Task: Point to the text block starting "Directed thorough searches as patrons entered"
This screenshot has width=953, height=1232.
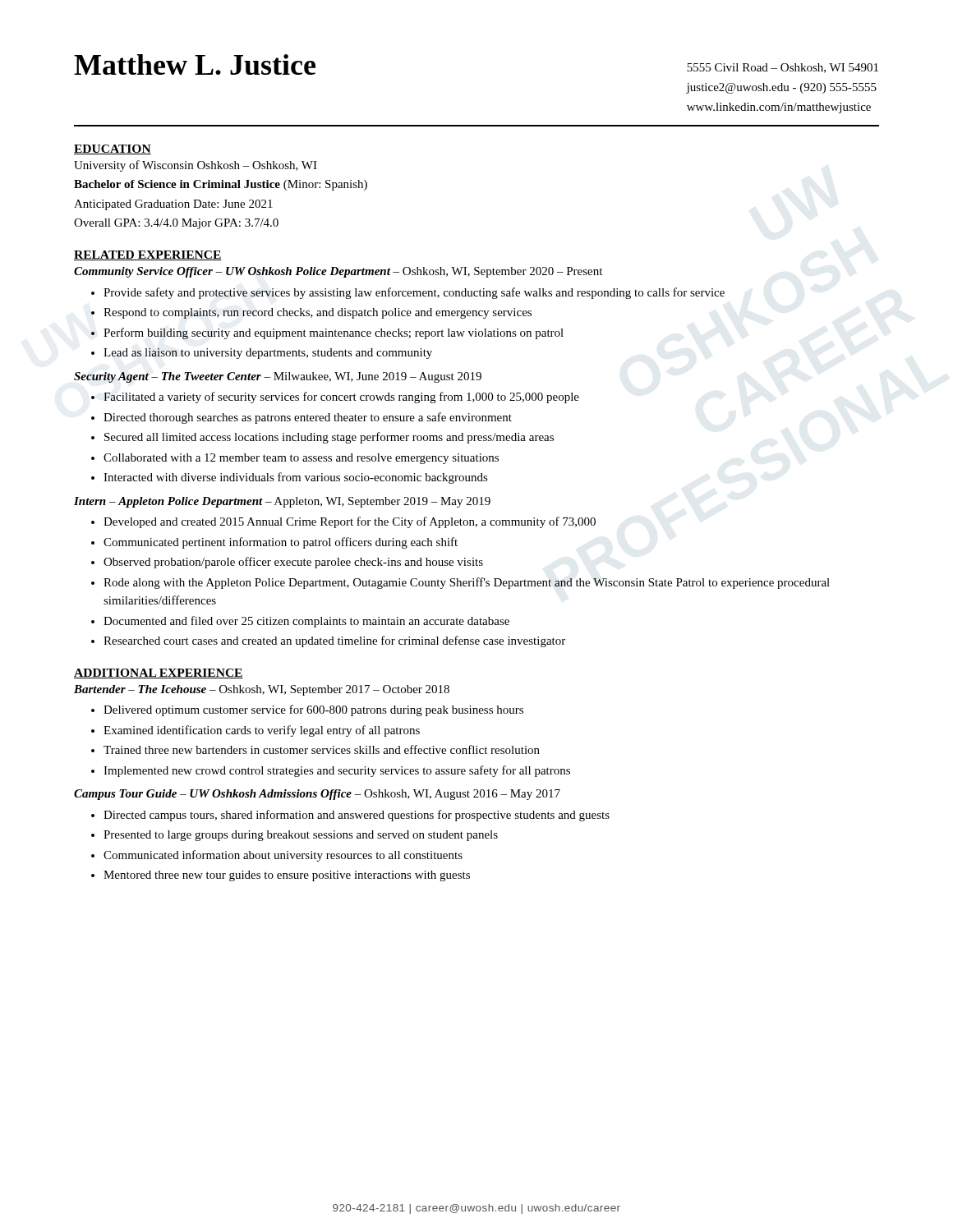Action: (x=308, y=417)
